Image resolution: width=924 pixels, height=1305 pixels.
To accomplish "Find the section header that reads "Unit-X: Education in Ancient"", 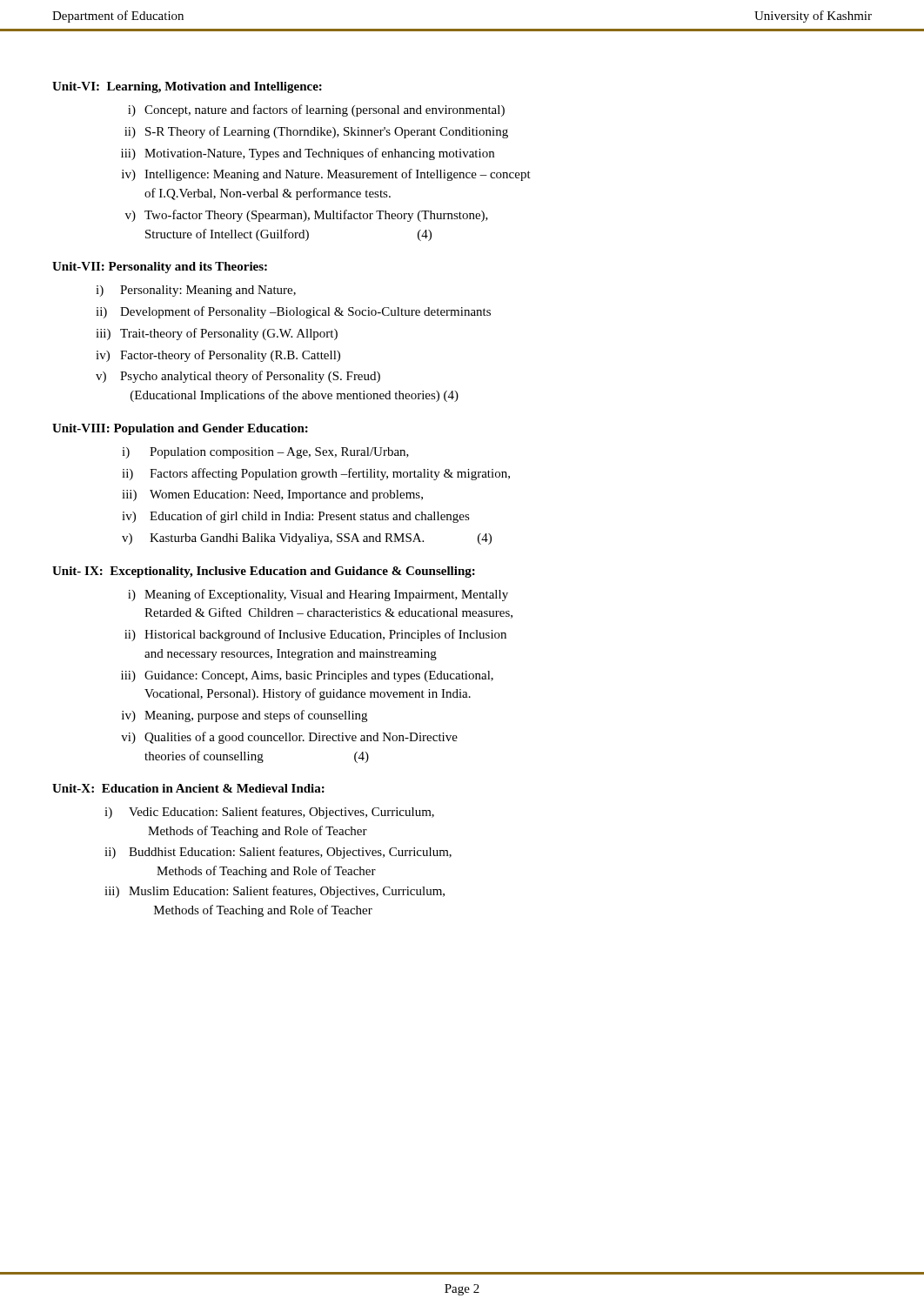I will [189, 788].
